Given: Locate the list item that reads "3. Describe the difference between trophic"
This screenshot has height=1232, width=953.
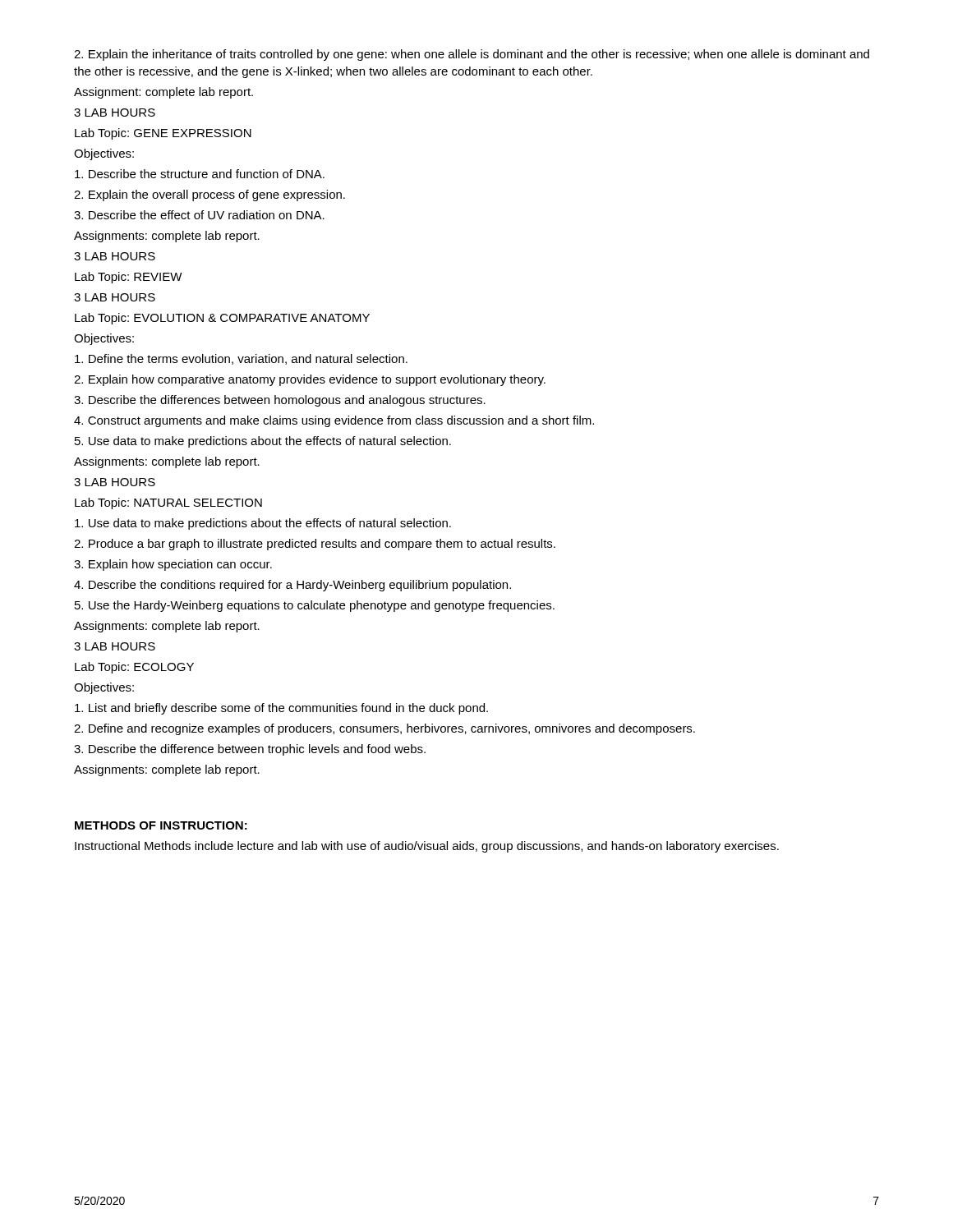Looking at the screenshot, I should 250,749.
